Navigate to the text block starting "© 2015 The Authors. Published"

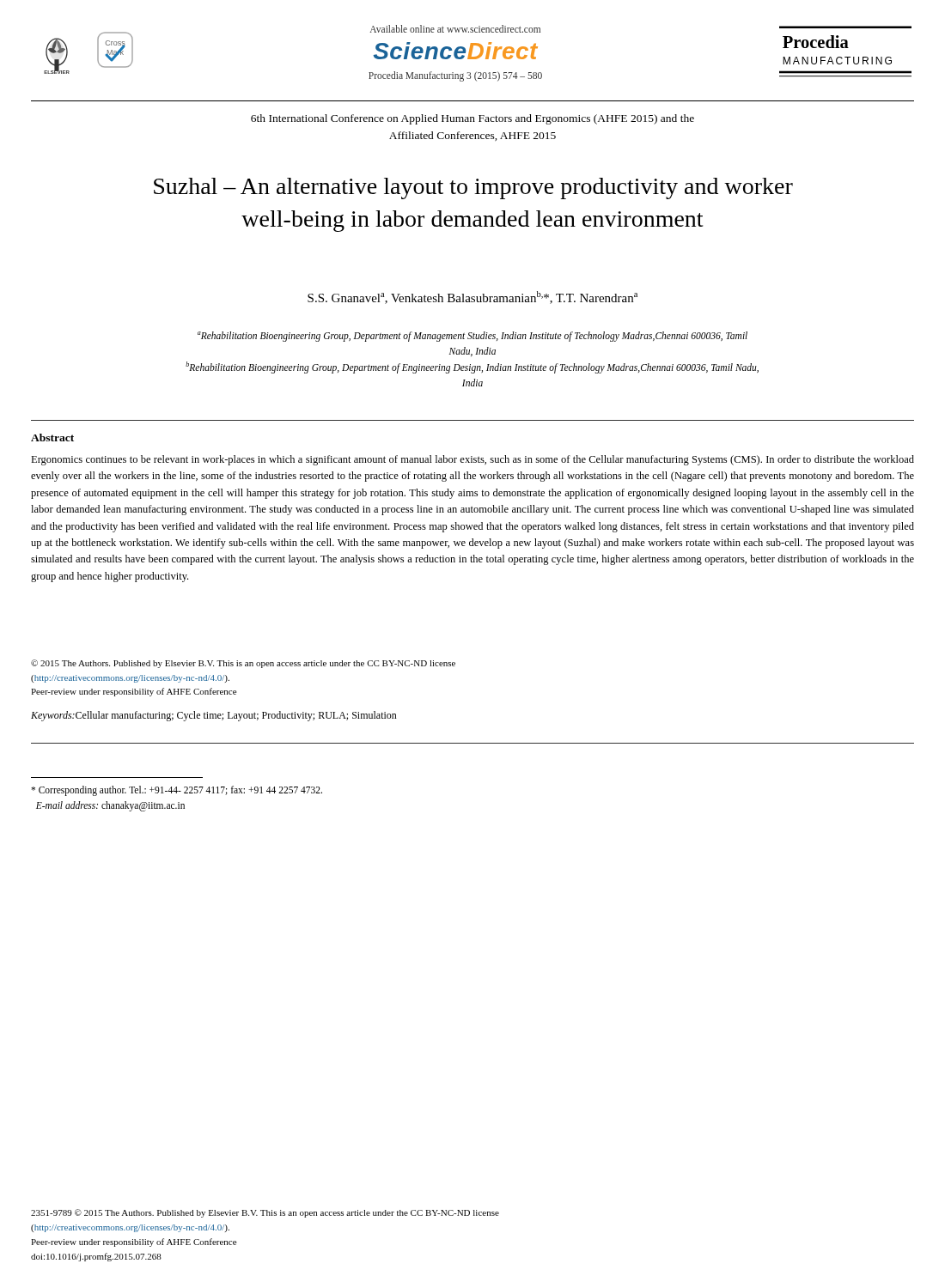[x=243, y=677]
